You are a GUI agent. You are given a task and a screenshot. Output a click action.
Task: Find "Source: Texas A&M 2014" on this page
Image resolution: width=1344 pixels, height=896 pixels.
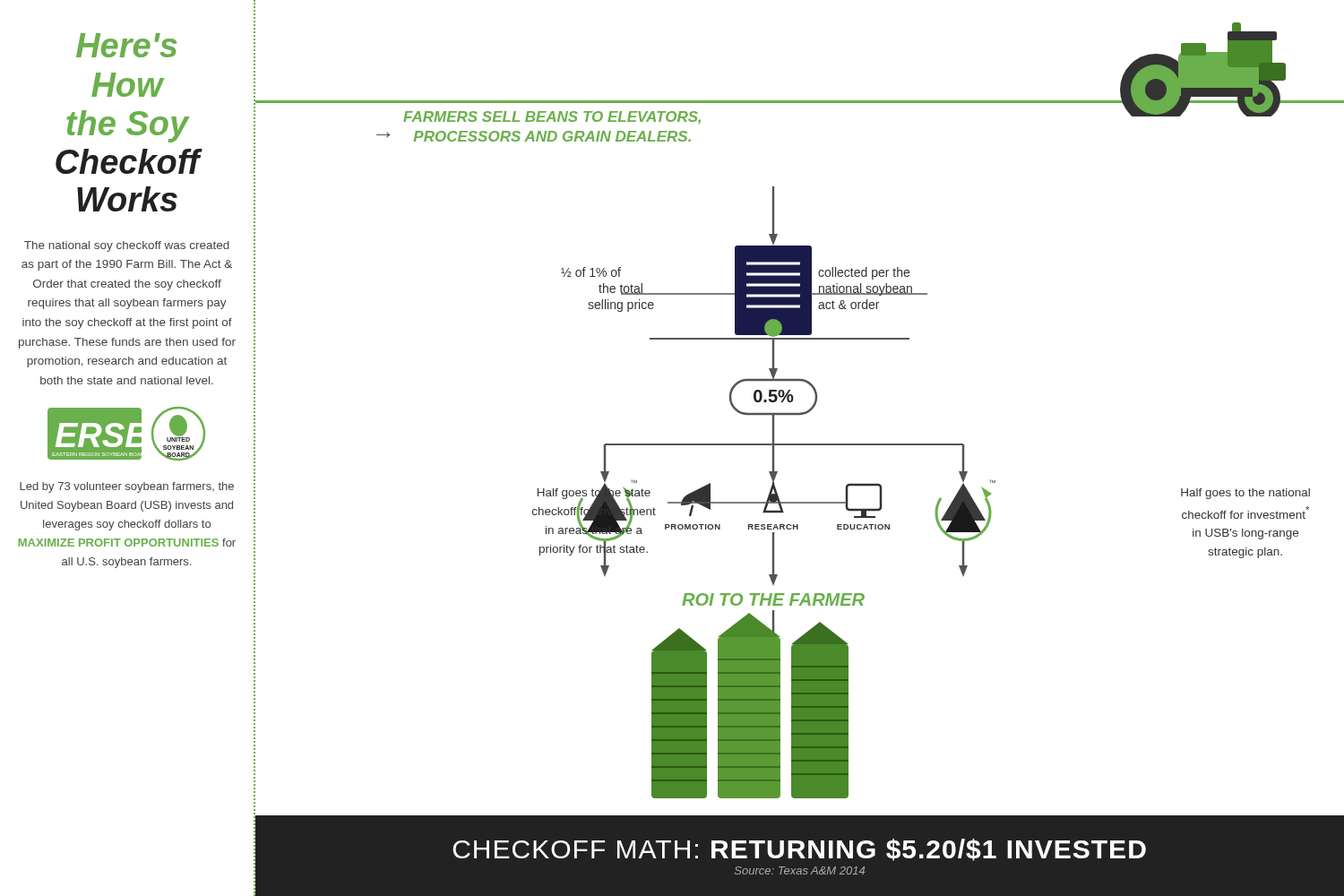(800, 870)
